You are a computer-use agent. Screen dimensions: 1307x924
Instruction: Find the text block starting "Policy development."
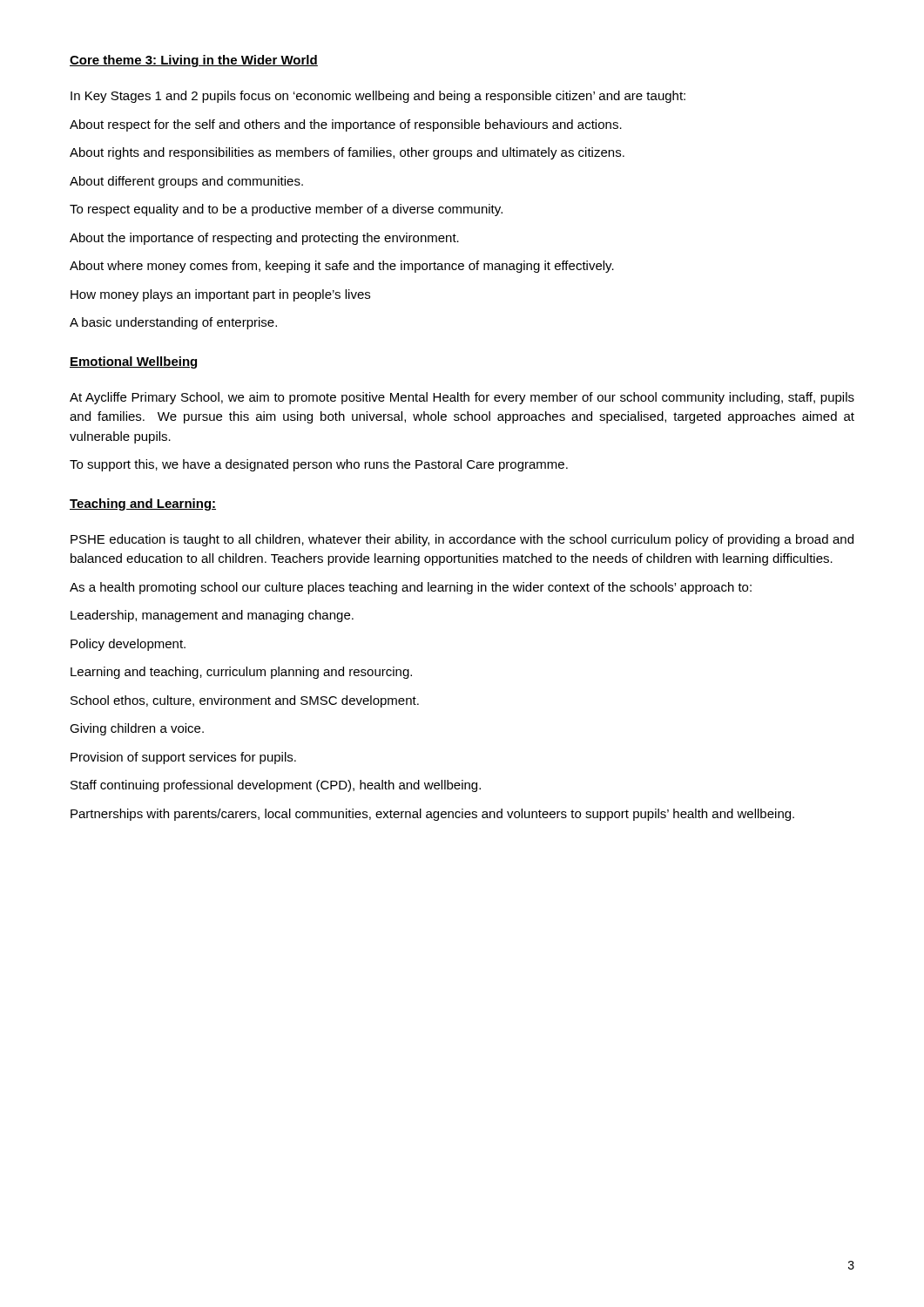(x=128, y=643)
